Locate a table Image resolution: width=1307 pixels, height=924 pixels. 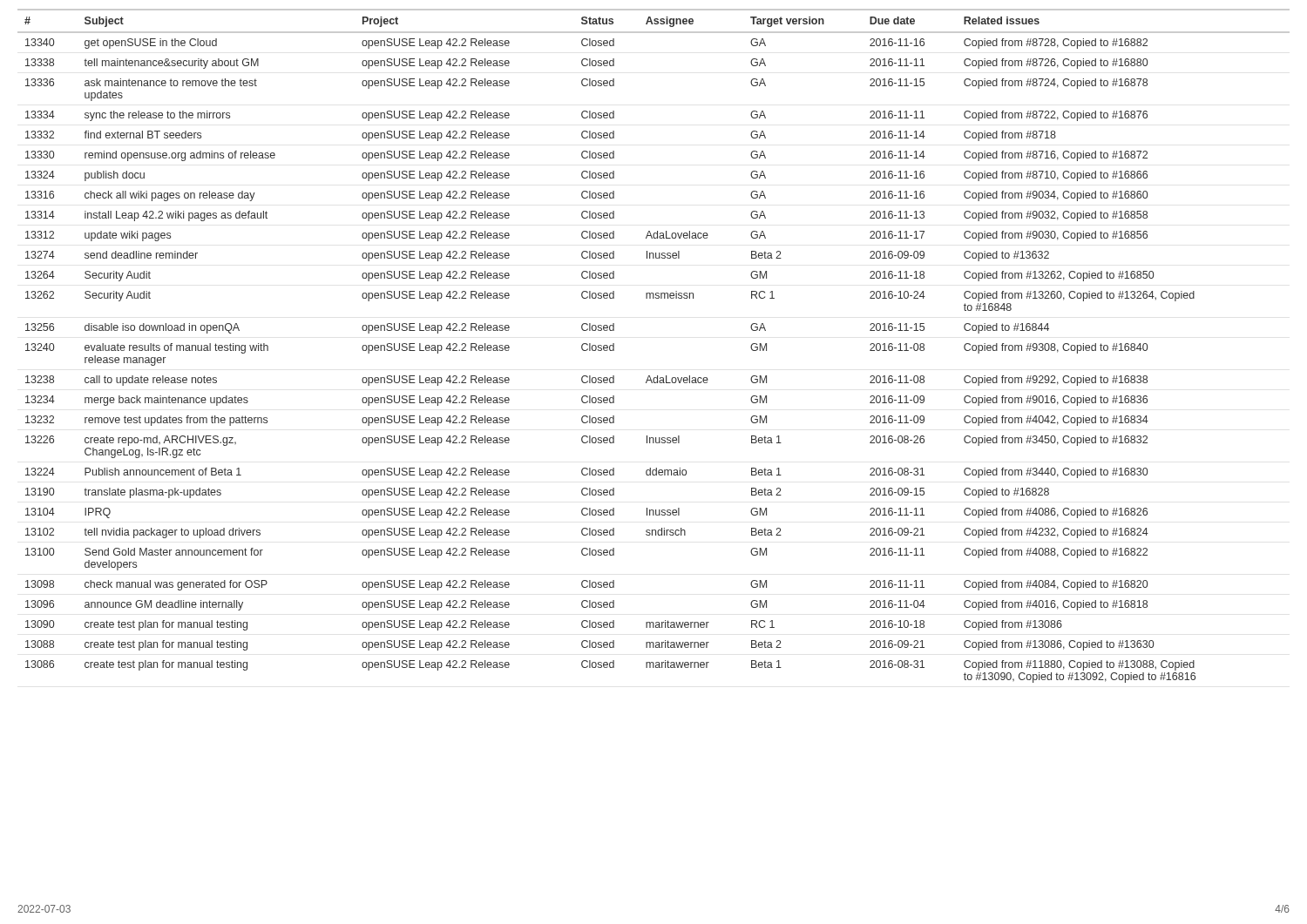click(x=654, y=348)
